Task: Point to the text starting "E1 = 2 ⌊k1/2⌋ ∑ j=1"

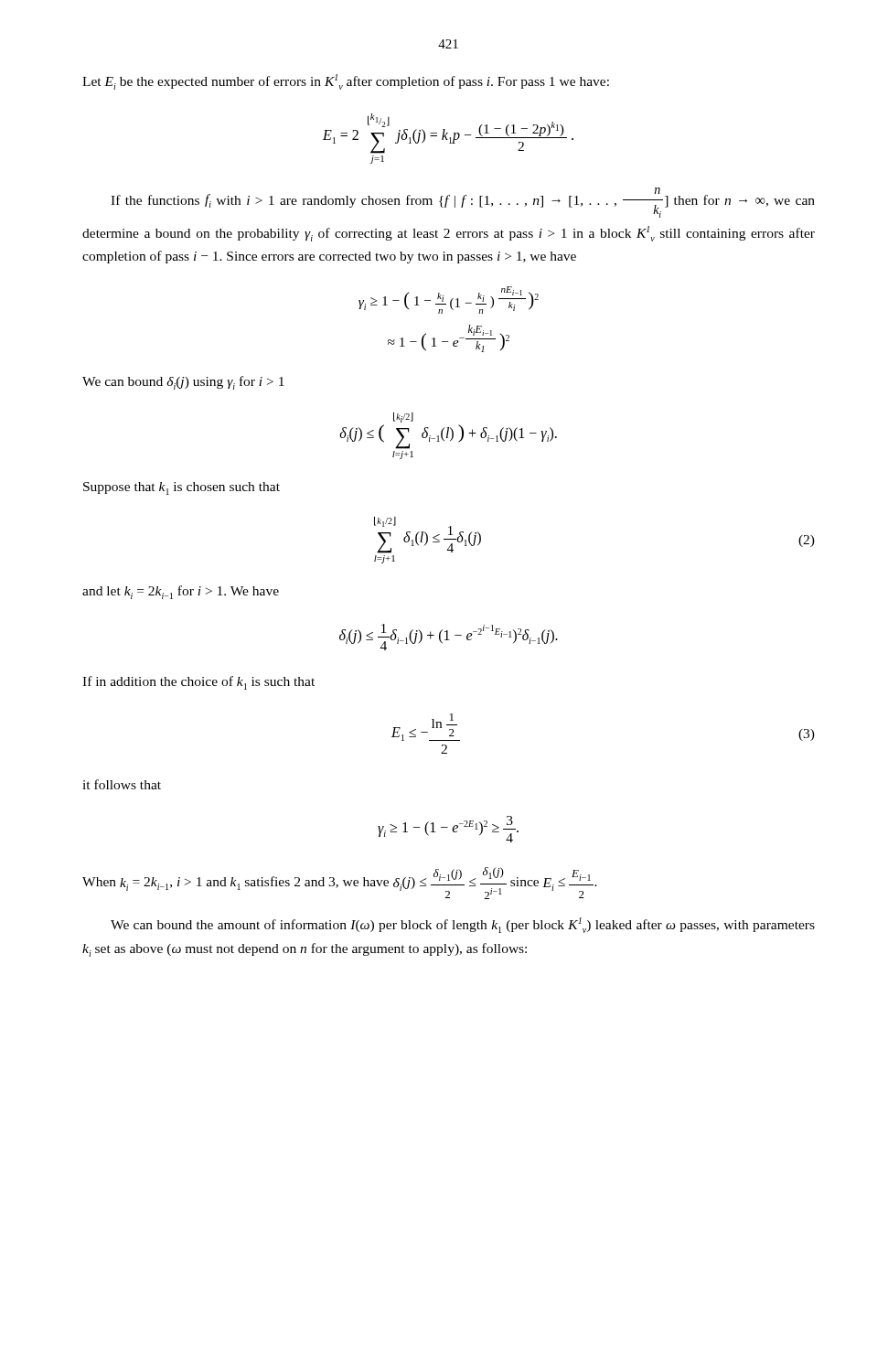Action: (x=449, y=137)
